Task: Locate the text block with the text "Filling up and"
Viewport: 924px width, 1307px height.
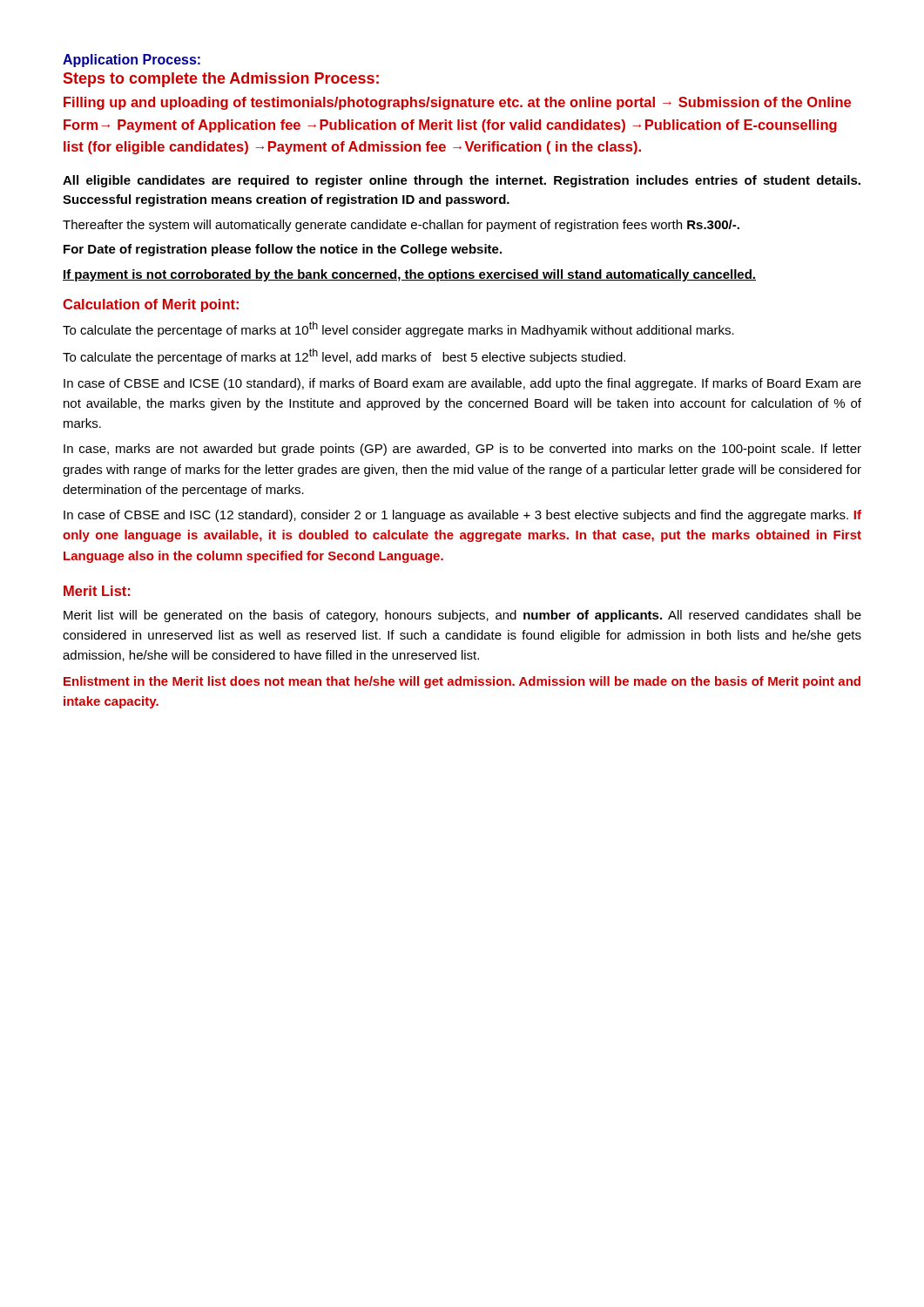Action: tap(457, 124)
